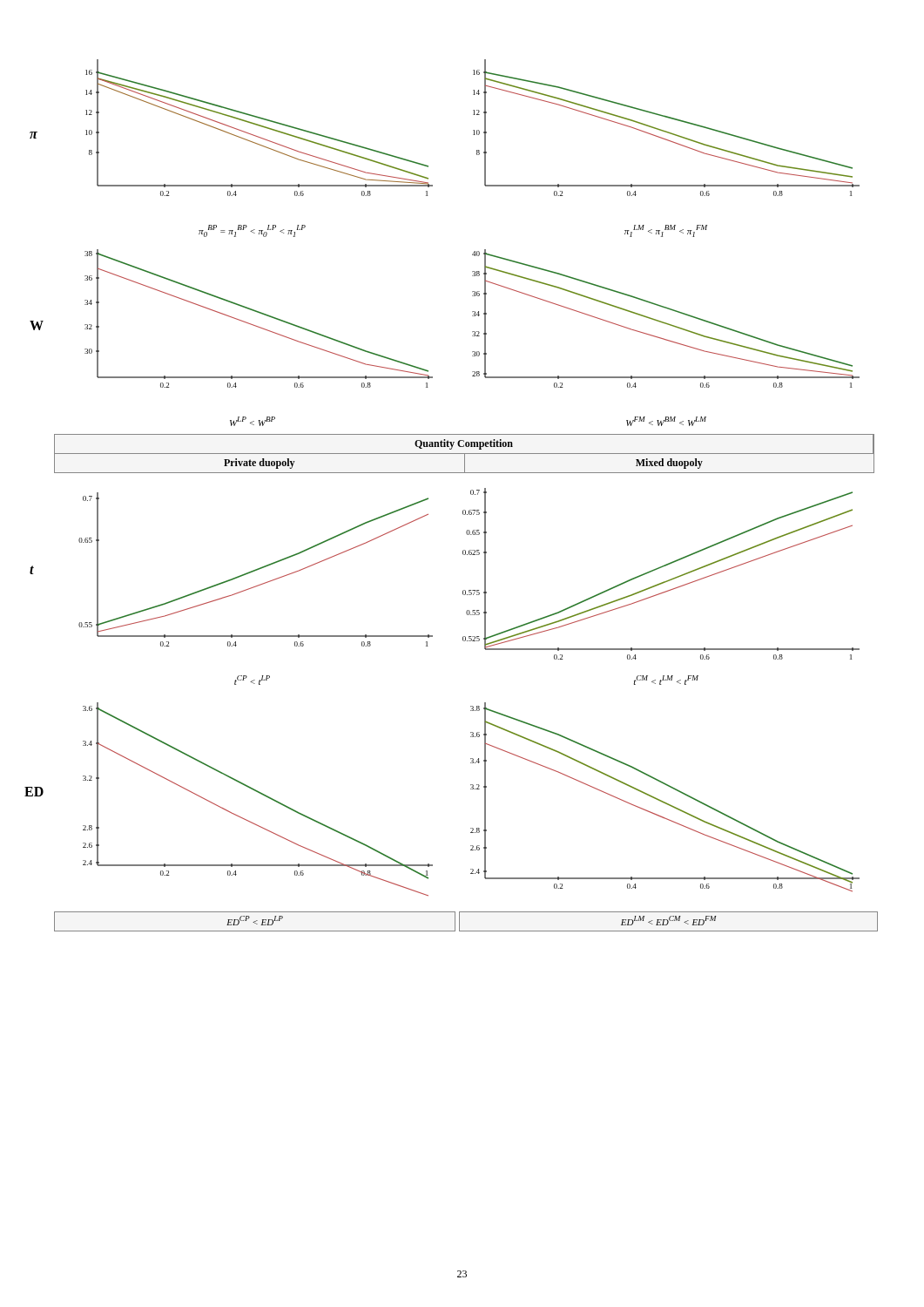Point to the text block starting "EDLM < EDCM < EDFM"
The image size is (924, 1307).
(668, 920)
